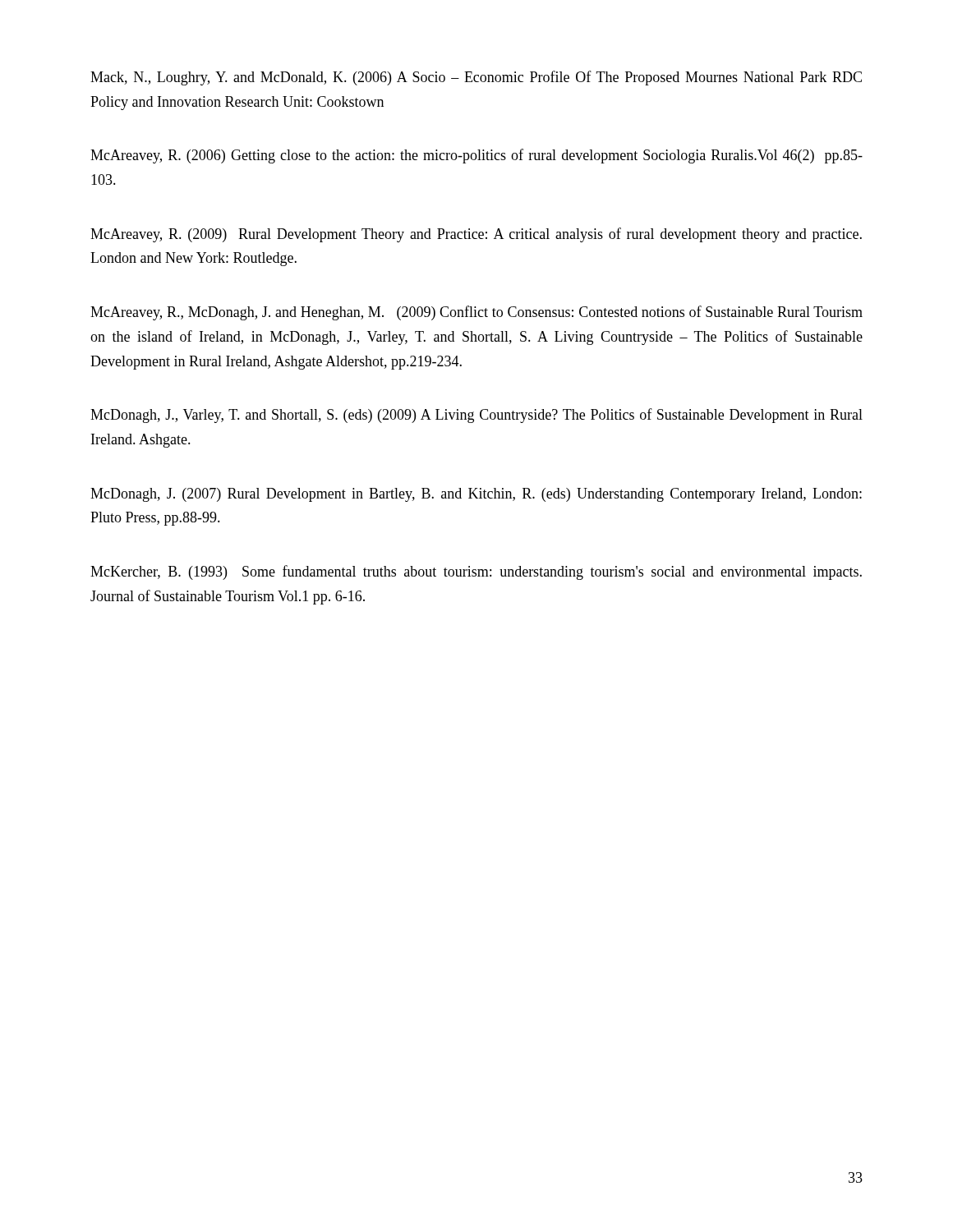Find the text block starting "McAreavey, R. (2006)"
The image size is (953, 1232).
[476, 168]
